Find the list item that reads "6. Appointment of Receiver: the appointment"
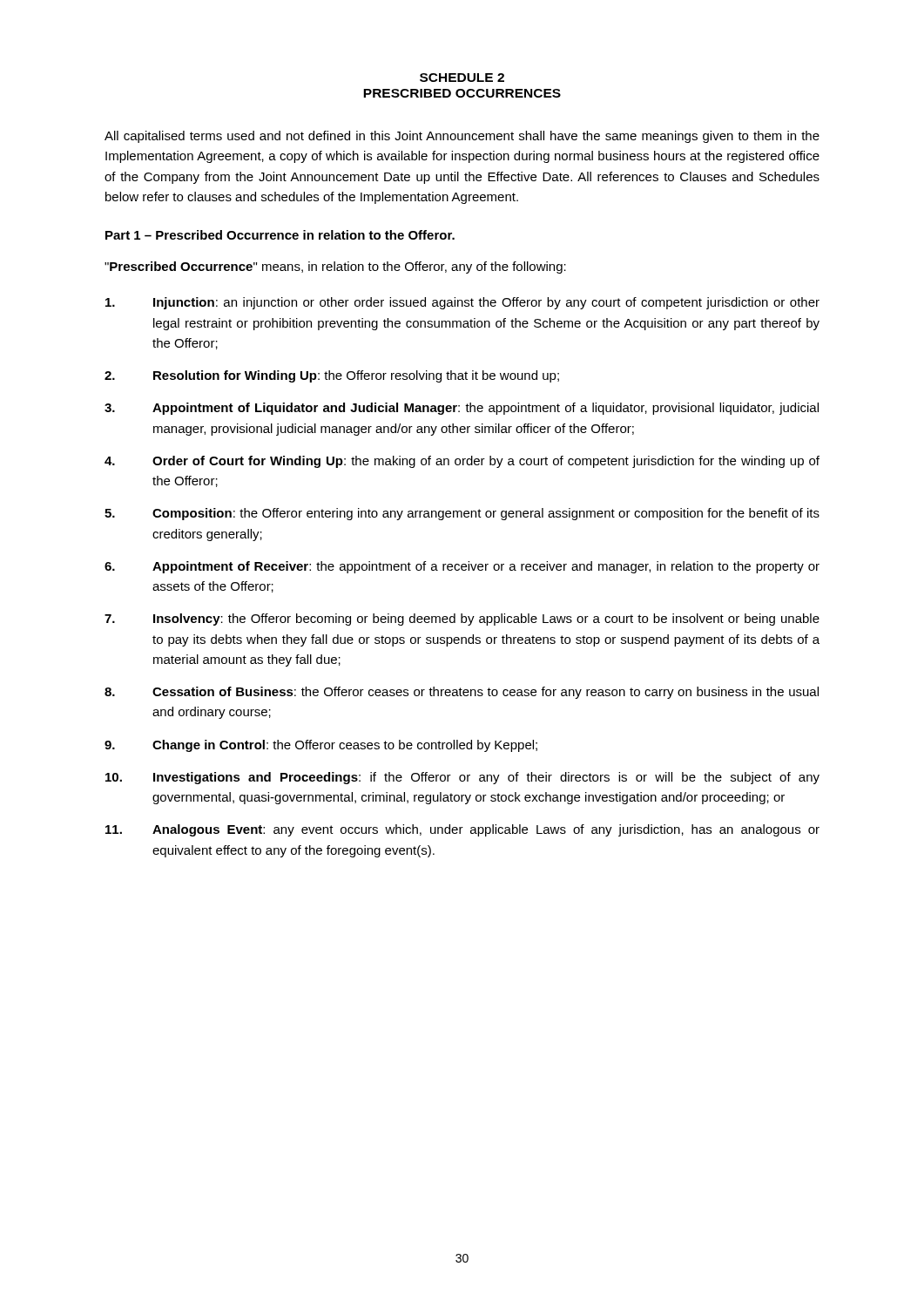This screenshot has height=1307, width=924. (462, 576)
